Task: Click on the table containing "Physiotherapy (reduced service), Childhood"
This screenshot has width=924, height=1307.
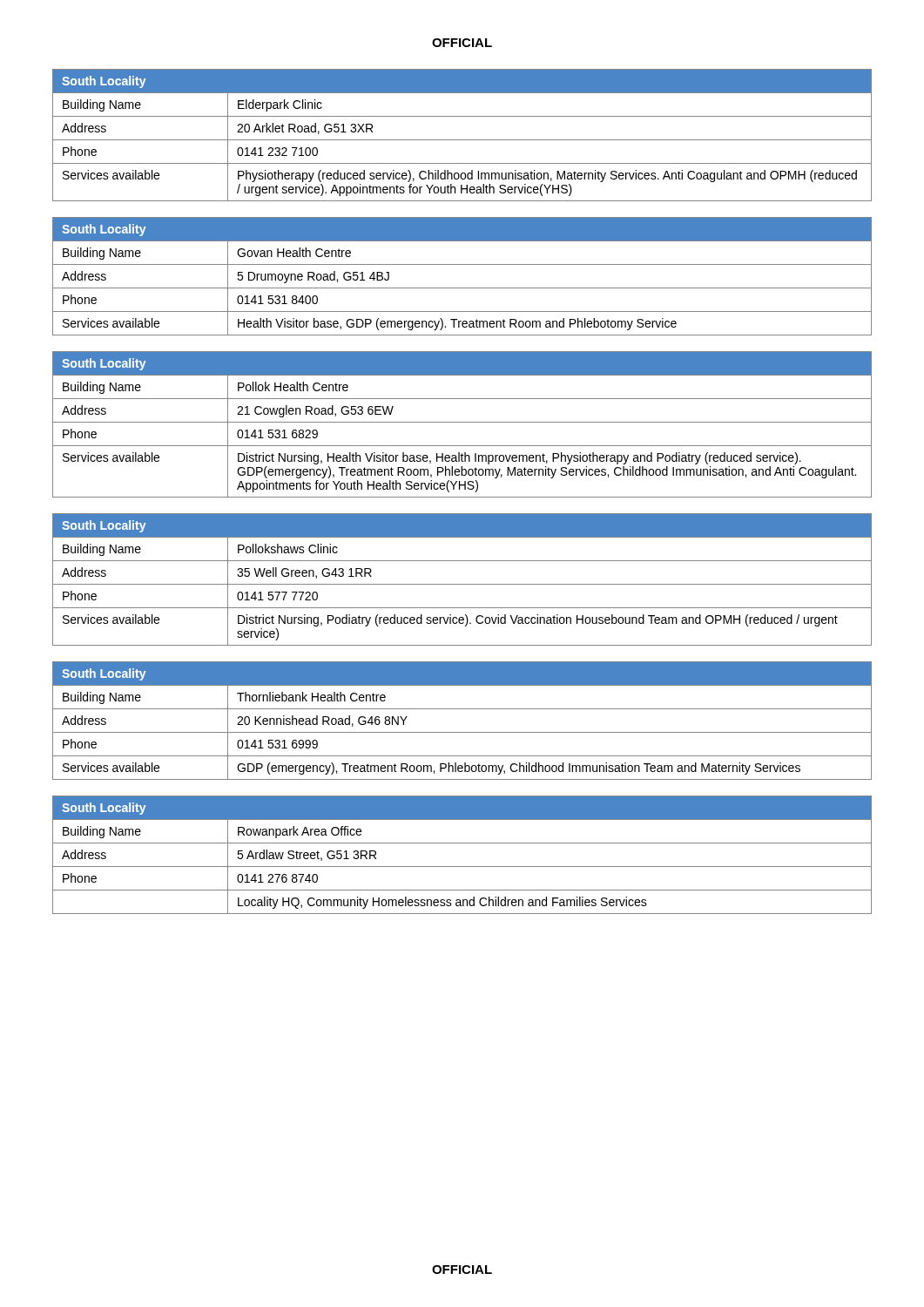Action: 462,135
